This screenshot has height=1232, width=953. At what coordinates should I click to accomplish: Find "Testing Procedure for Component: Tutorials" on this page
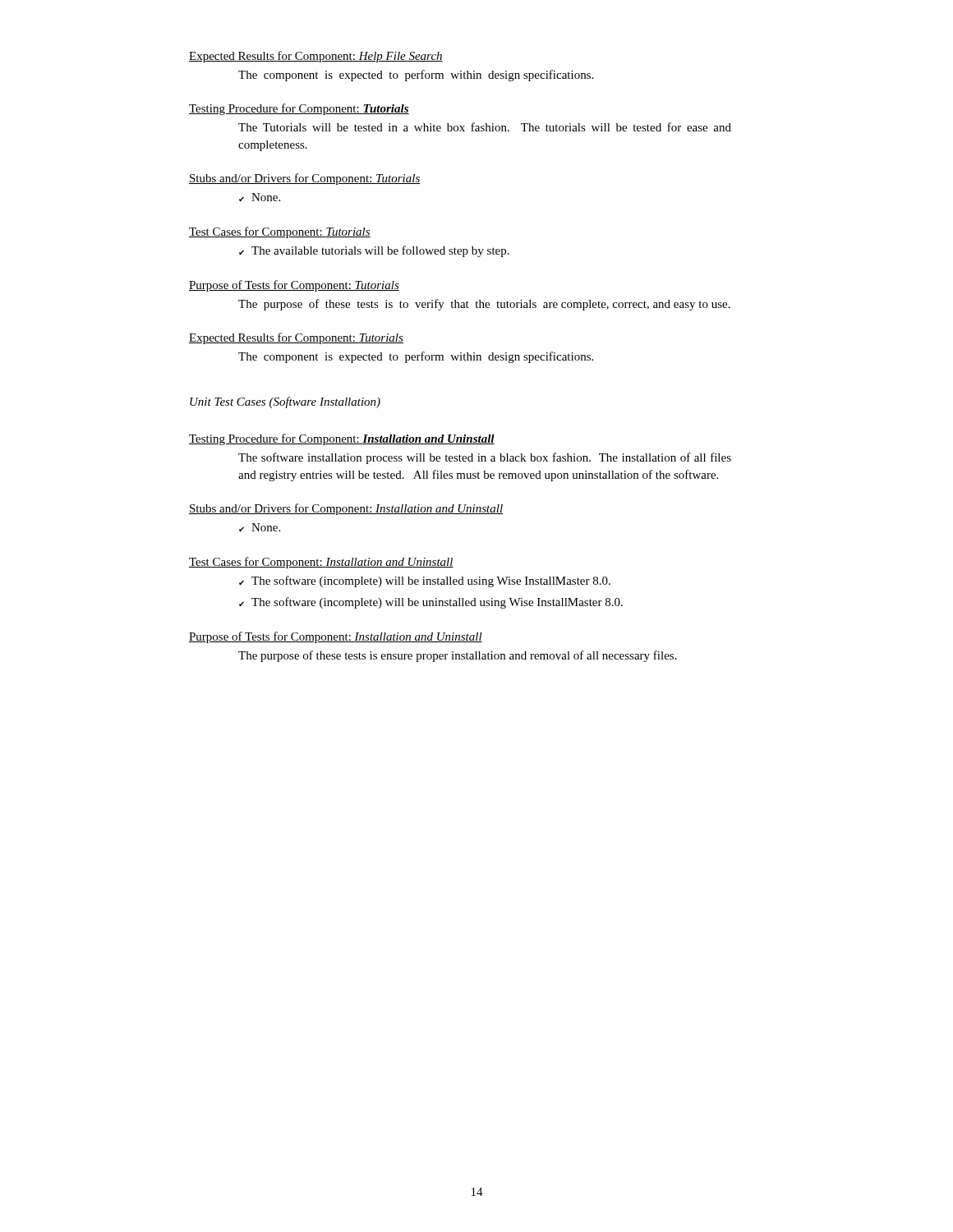[299, 108]
